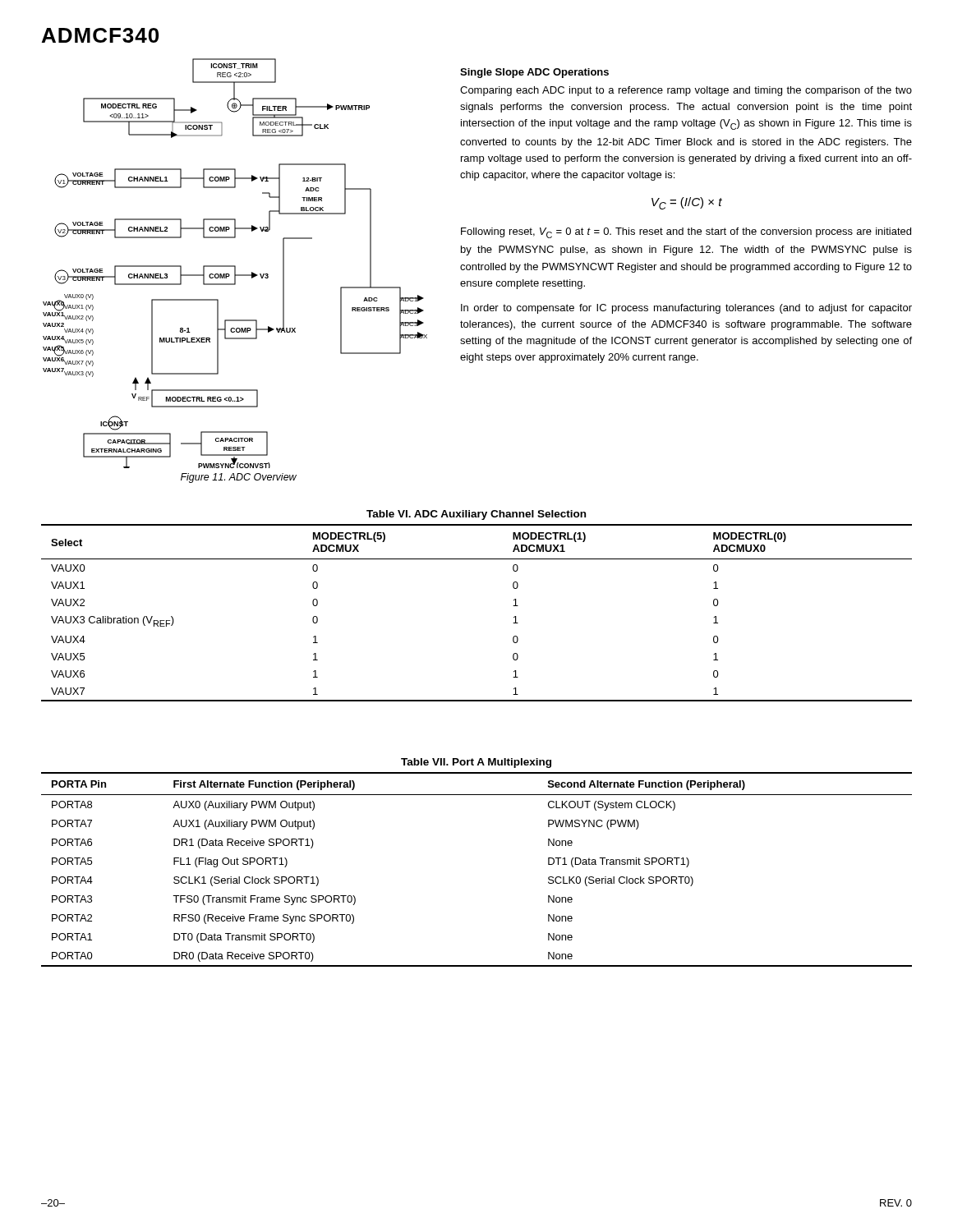This screenshot has width=953, height=1232.
Task: Point to "Single Slope ADC Operations"
Action: pos(535,72)
